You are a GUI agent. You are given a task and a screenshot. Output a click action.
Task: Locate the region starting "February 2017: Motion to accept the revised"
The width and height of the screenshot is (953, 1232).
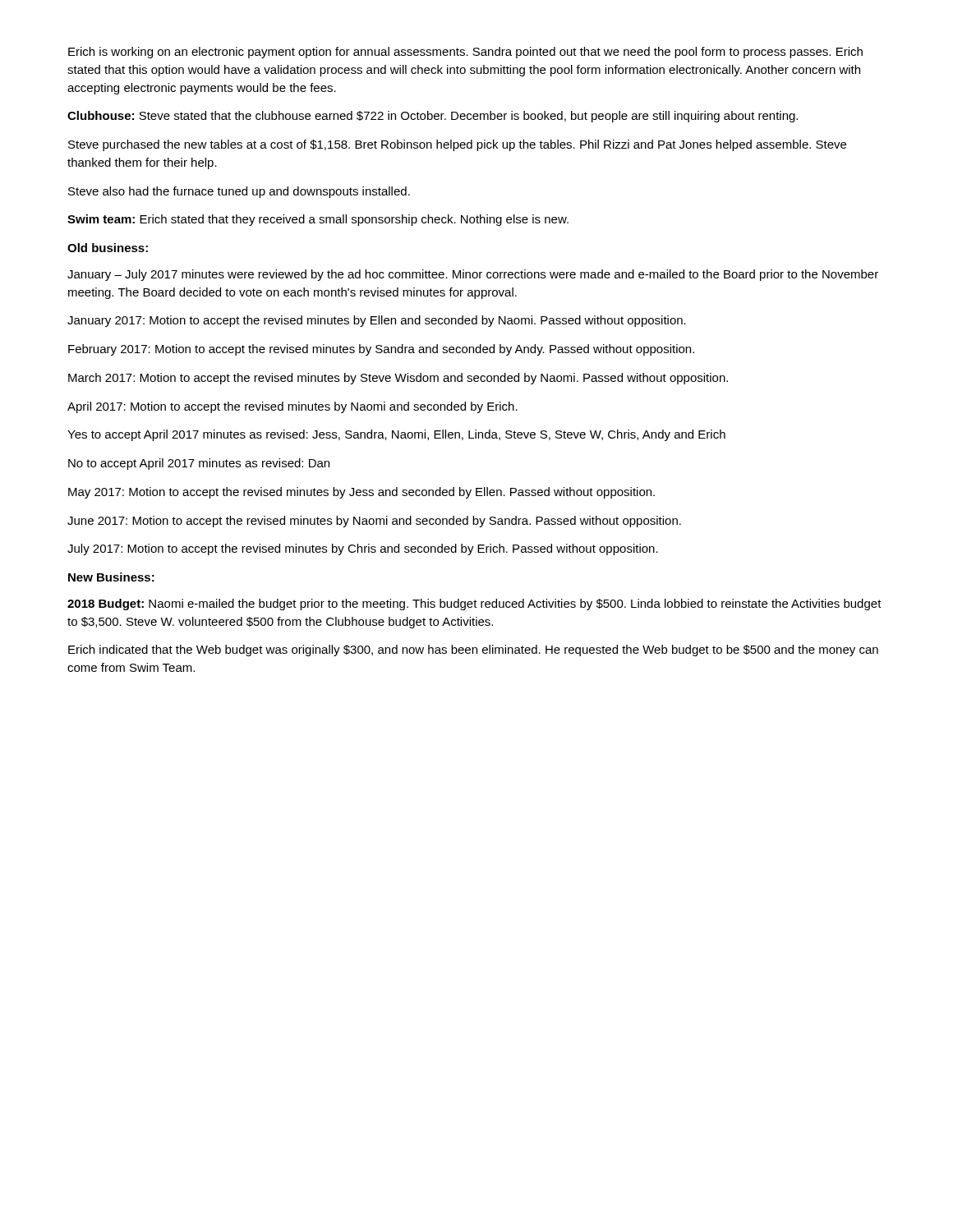click(381, 349)
